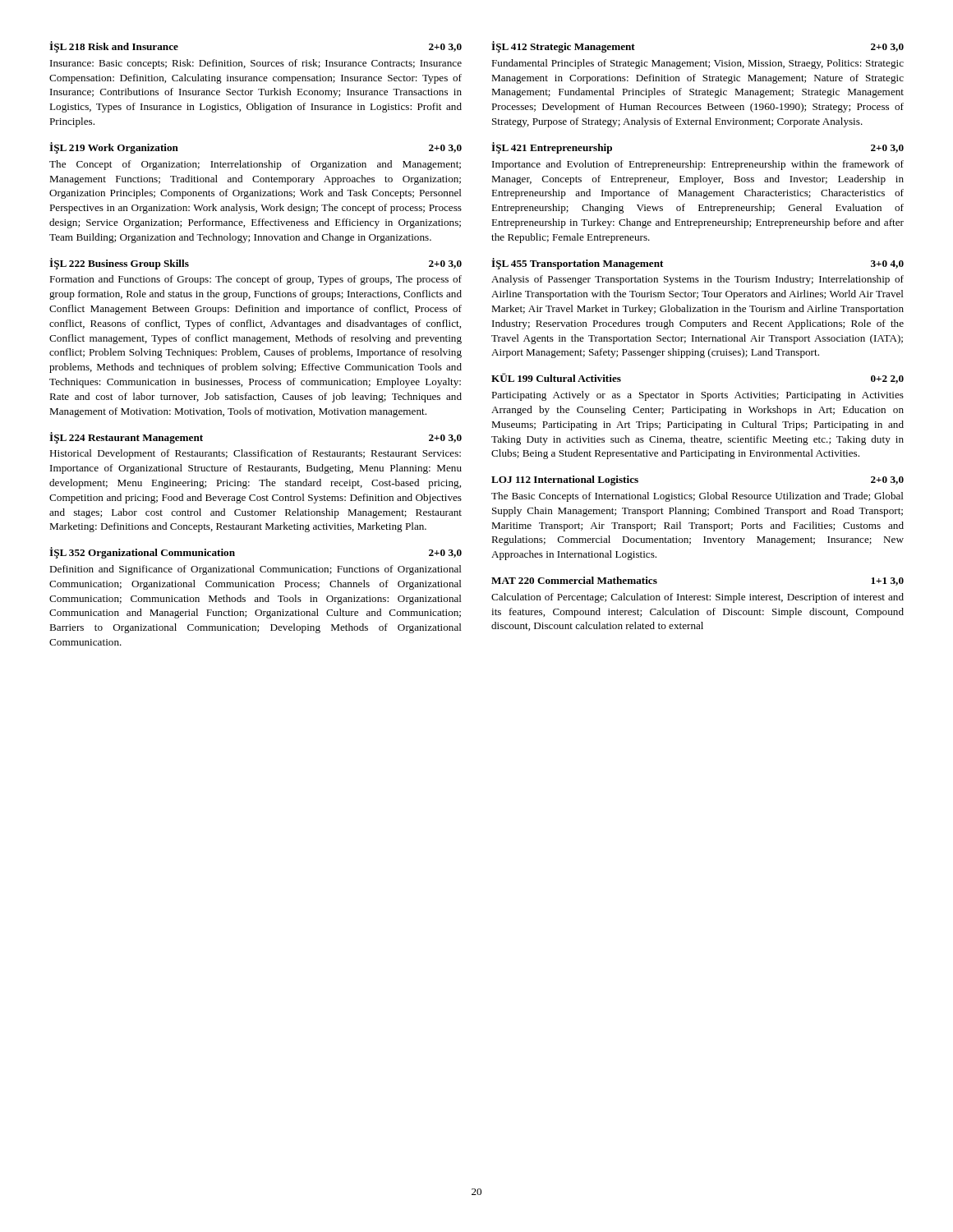Image resolution: width=953 pixels, height=1232 pixels.
Task: Navigate to the text block starting "İŞL 224 Restaurant Management 2+0 3,0"
Action: pos(255,482)
